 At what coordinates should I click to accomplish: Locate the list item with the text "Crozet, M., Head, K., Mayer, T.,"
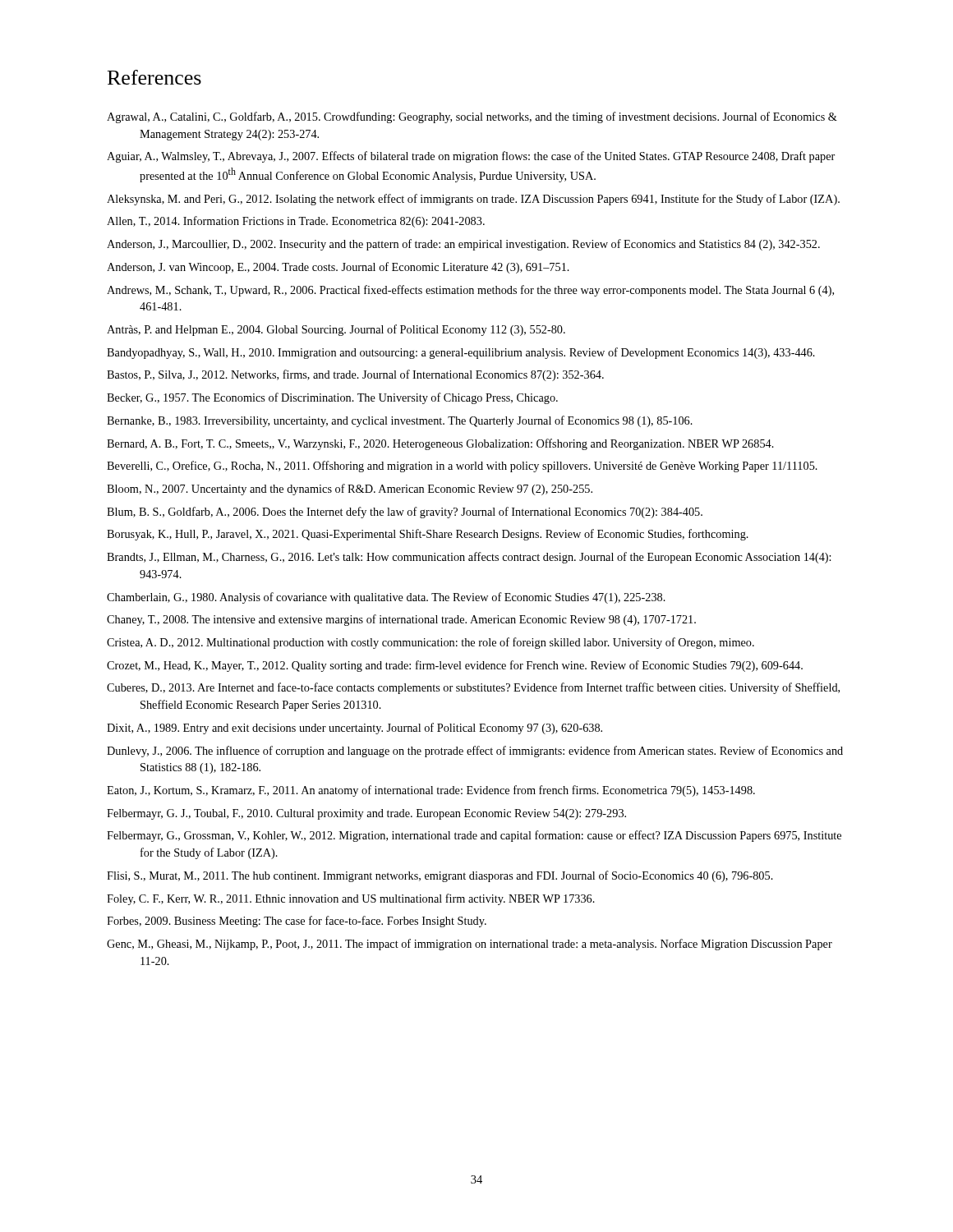coord(455,665)
